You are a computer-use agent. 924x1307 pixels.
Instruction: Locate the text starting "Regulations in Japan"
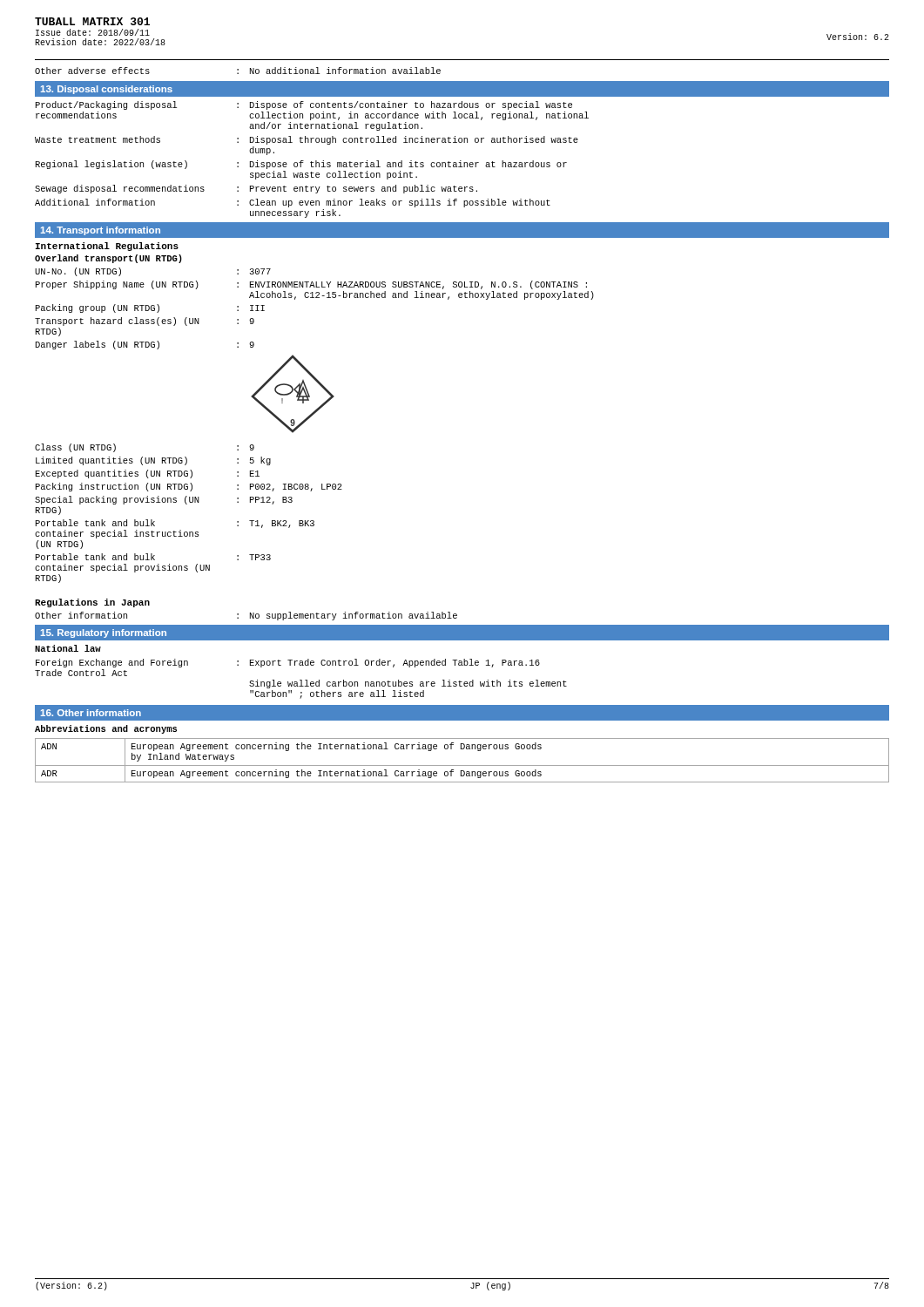click(92, 603)
